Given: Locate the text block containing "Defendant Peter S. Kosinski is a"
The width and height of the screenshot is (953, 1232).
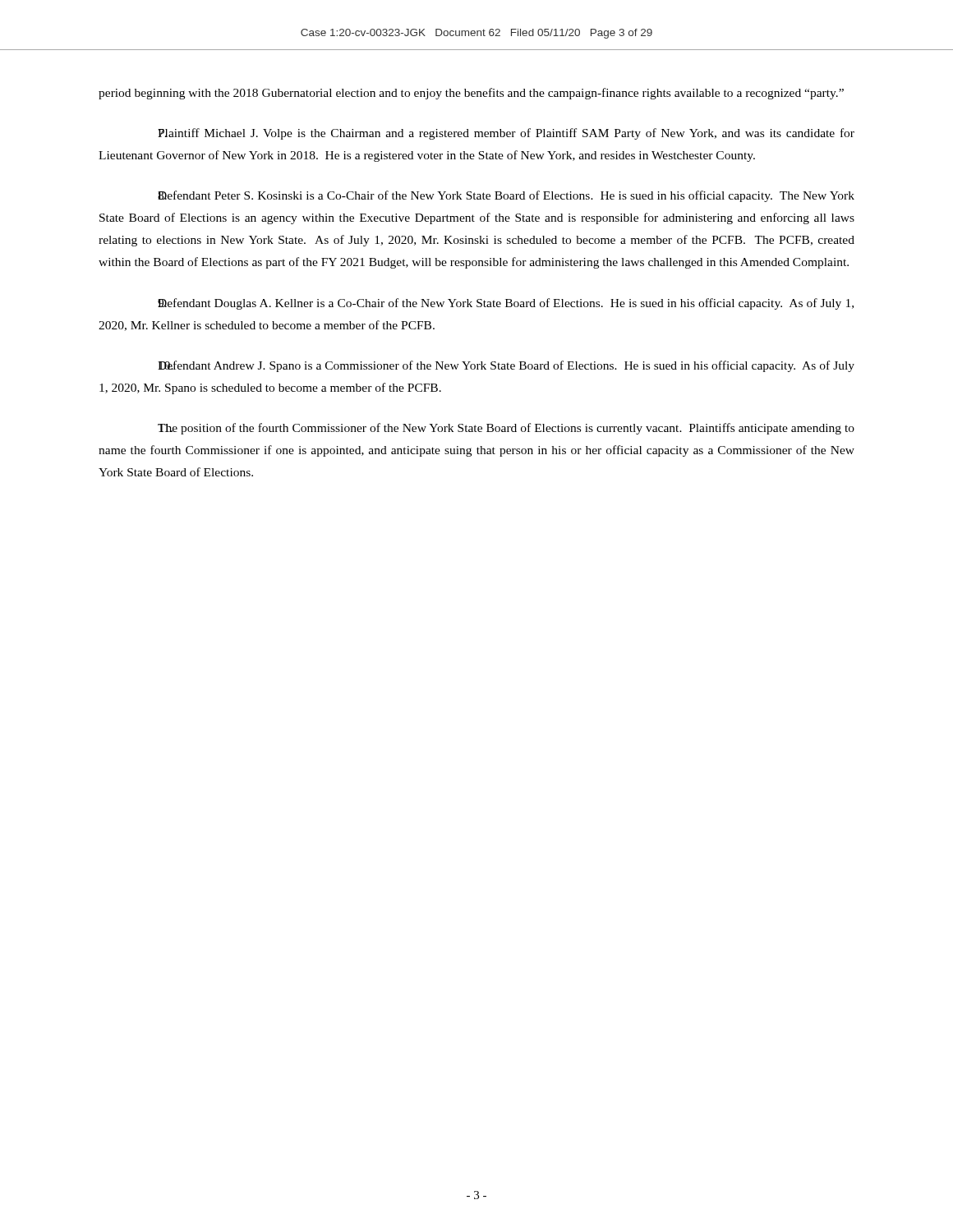Looking at the screenshot, I should (x=476, y=226).
